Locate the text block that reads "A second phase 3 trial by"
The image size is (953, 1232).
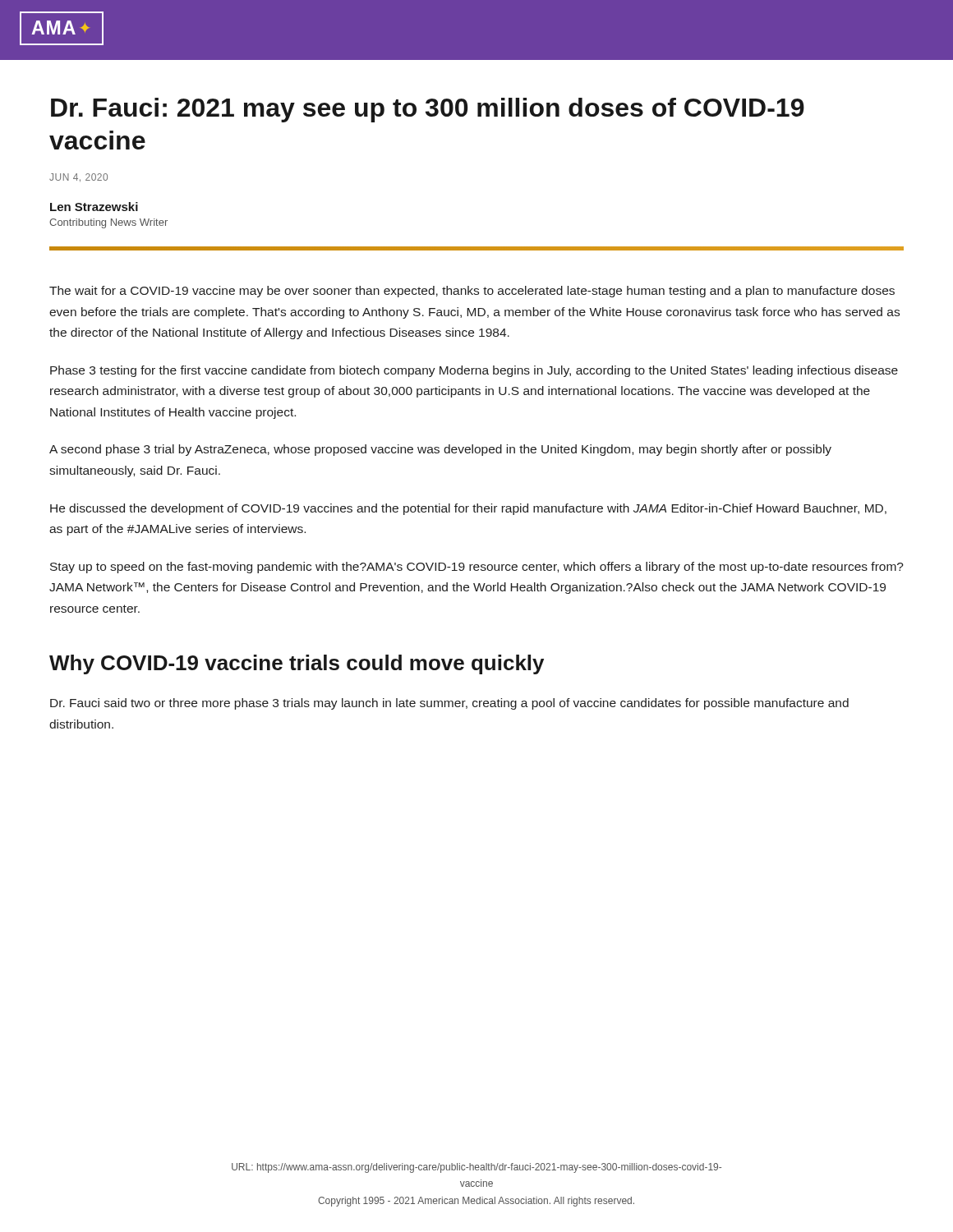440,460
